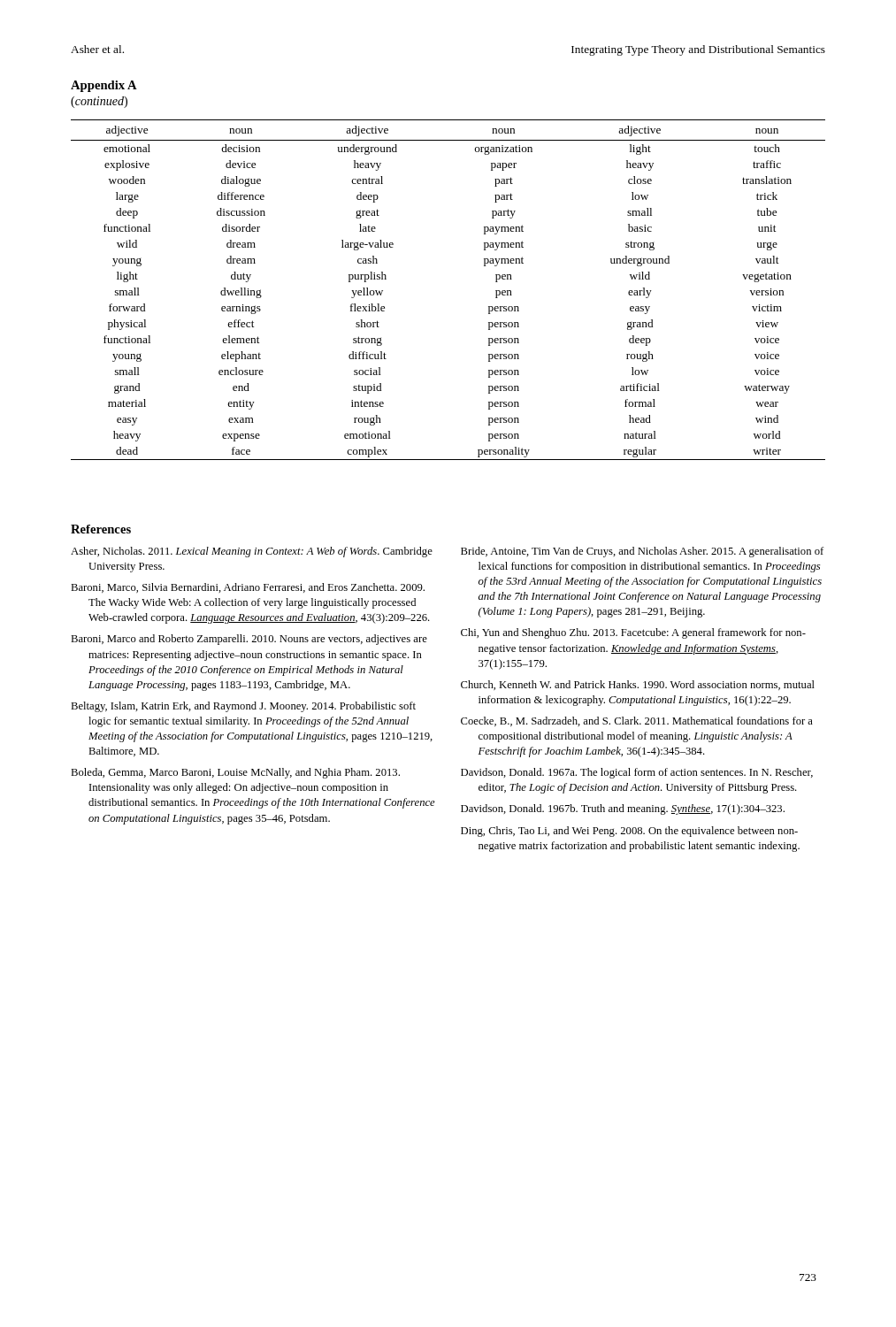Locate the list item that says "Davidson, Donald. 1967a. The logical form"
This screenshot has width=896, height=1327.
[637, 780]
